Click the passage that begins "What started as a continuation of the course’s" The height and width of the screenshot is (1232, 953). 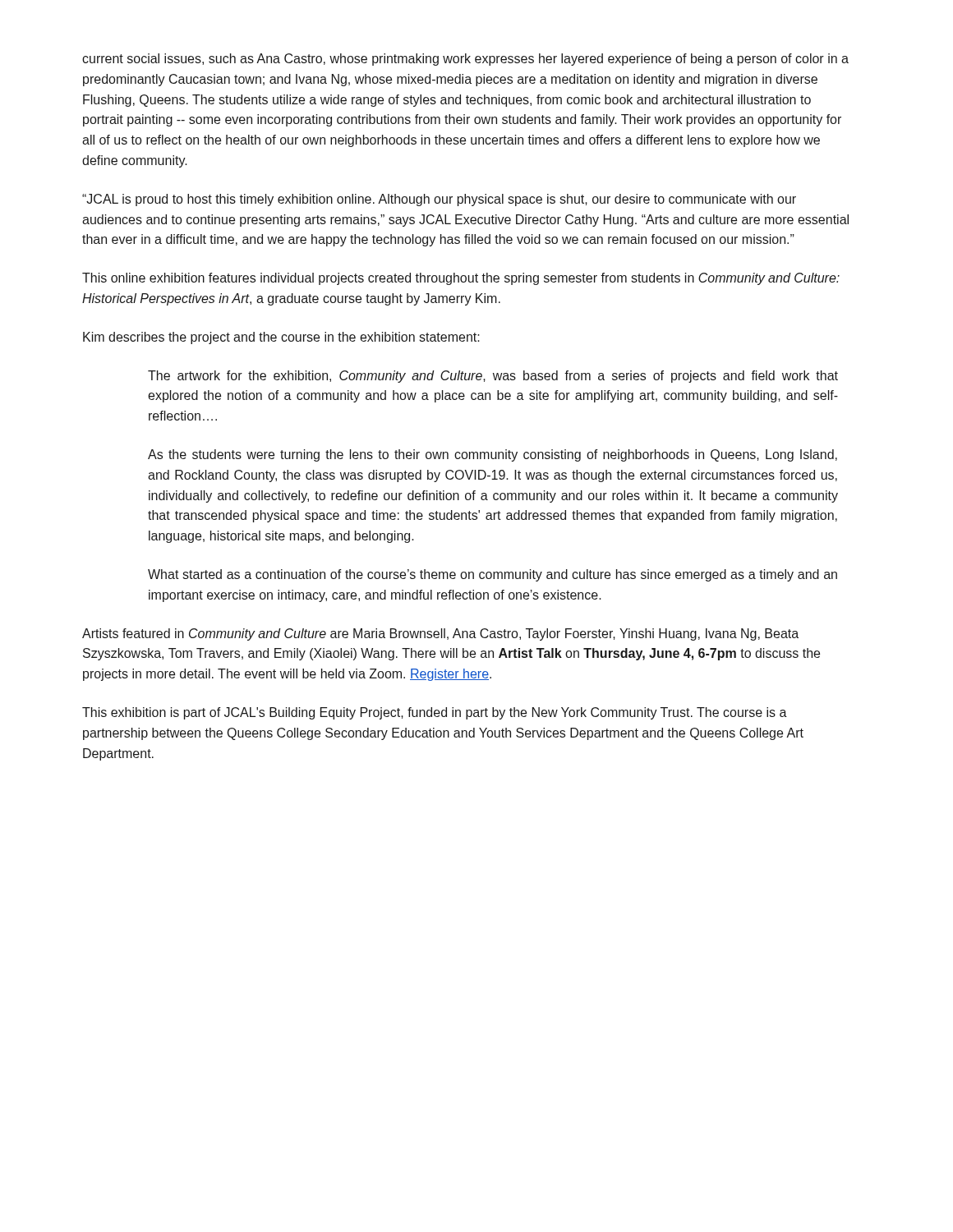pyautogui.click(x=493, y=585)
